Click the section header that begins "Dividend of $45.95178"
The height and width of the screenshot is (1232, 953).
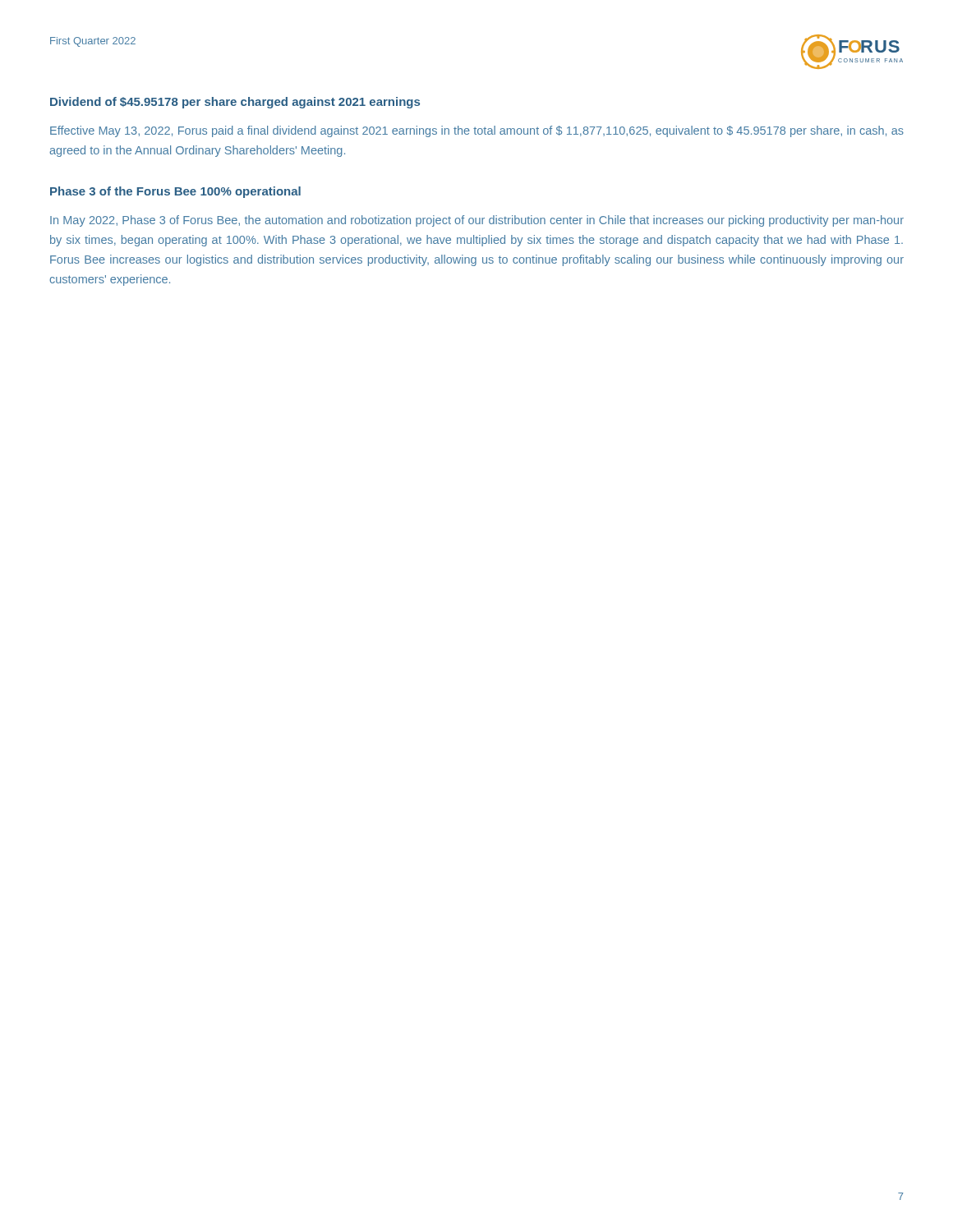235,101
